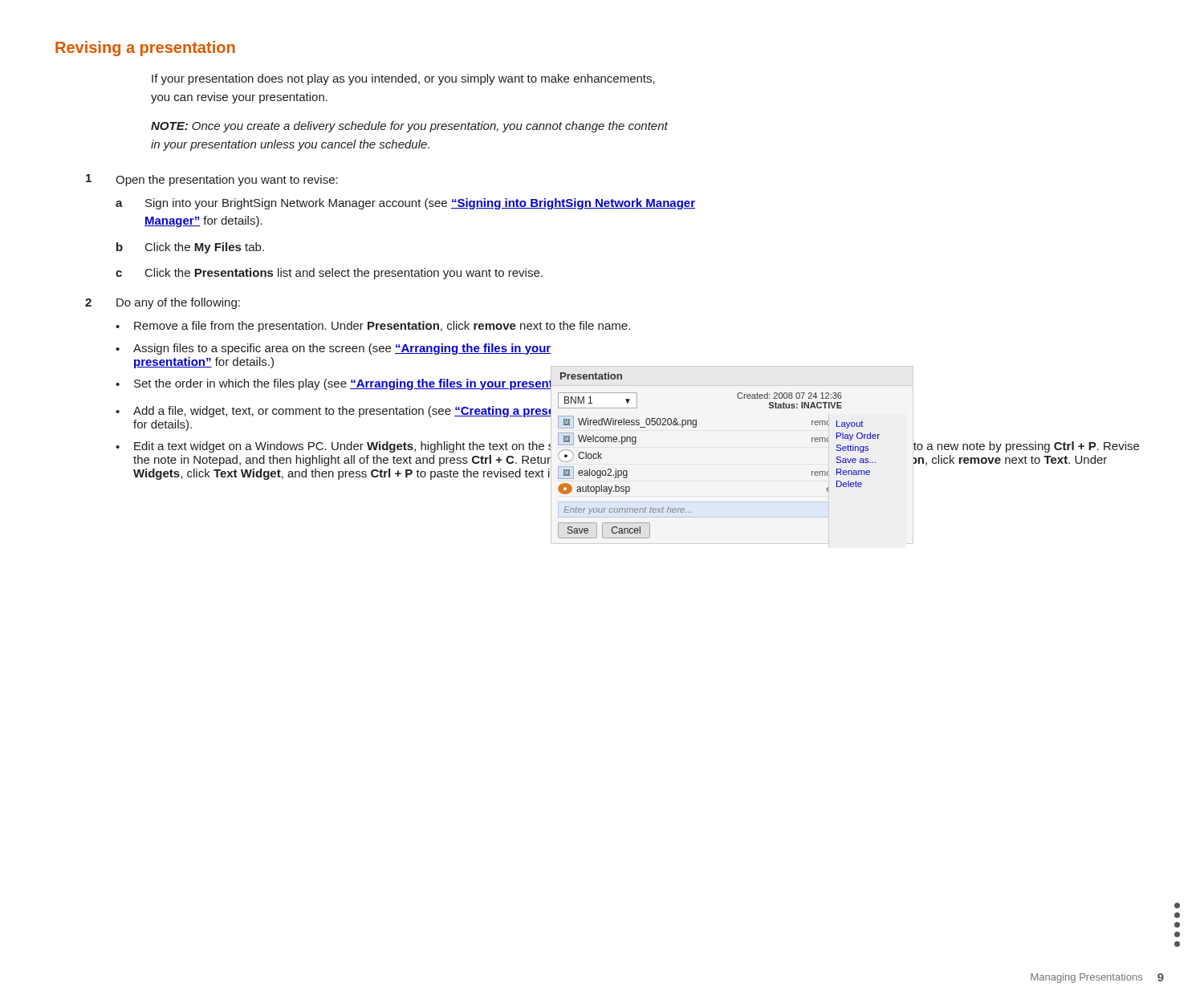Where is the passage that starts "1 Open the presentation"?
This screenshot has height=1003, width=1204.
[212, 180]
